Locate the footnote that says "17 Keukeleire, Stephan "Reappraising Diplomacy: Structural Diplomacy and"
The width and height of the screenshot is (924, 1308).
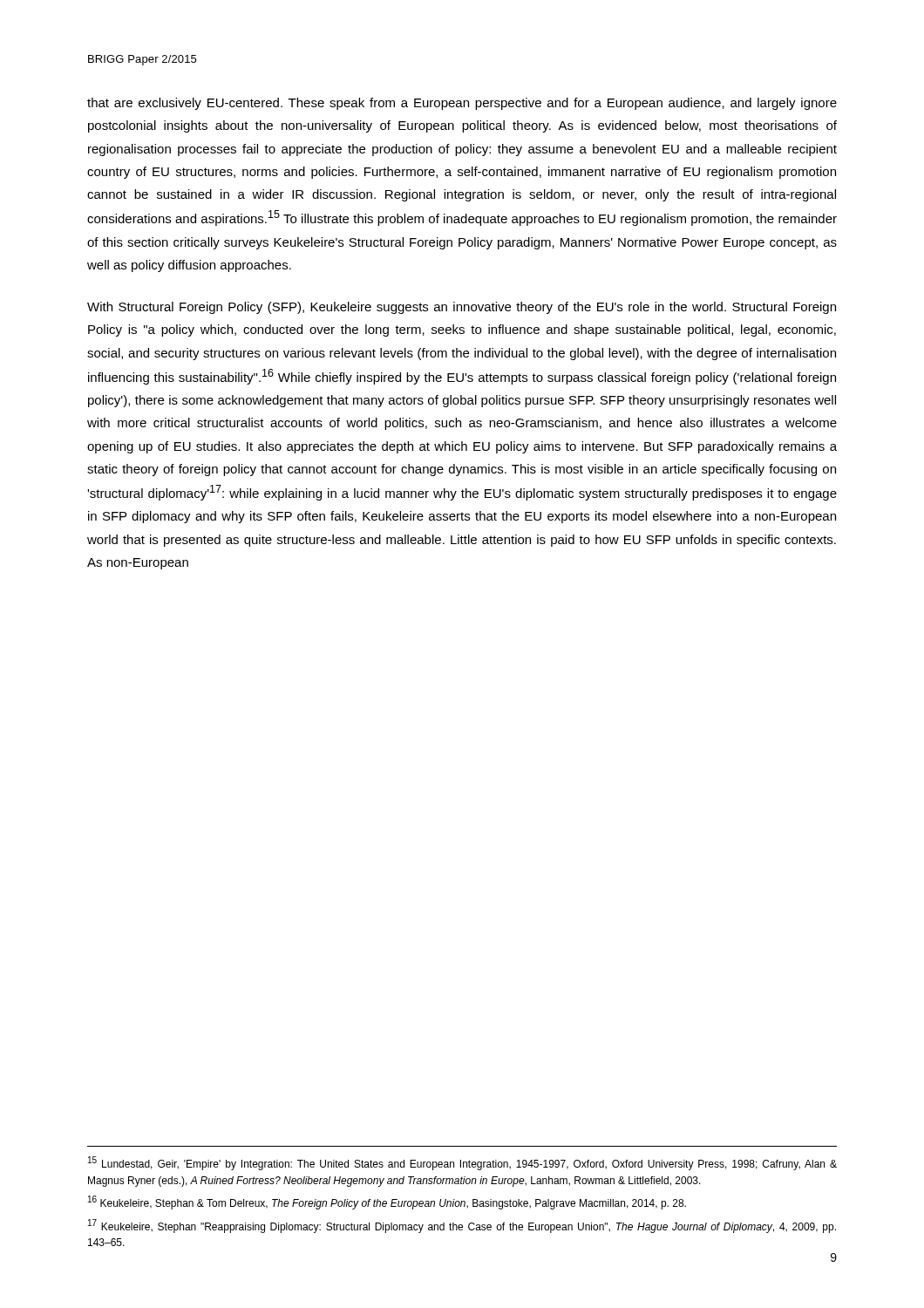462,1234
